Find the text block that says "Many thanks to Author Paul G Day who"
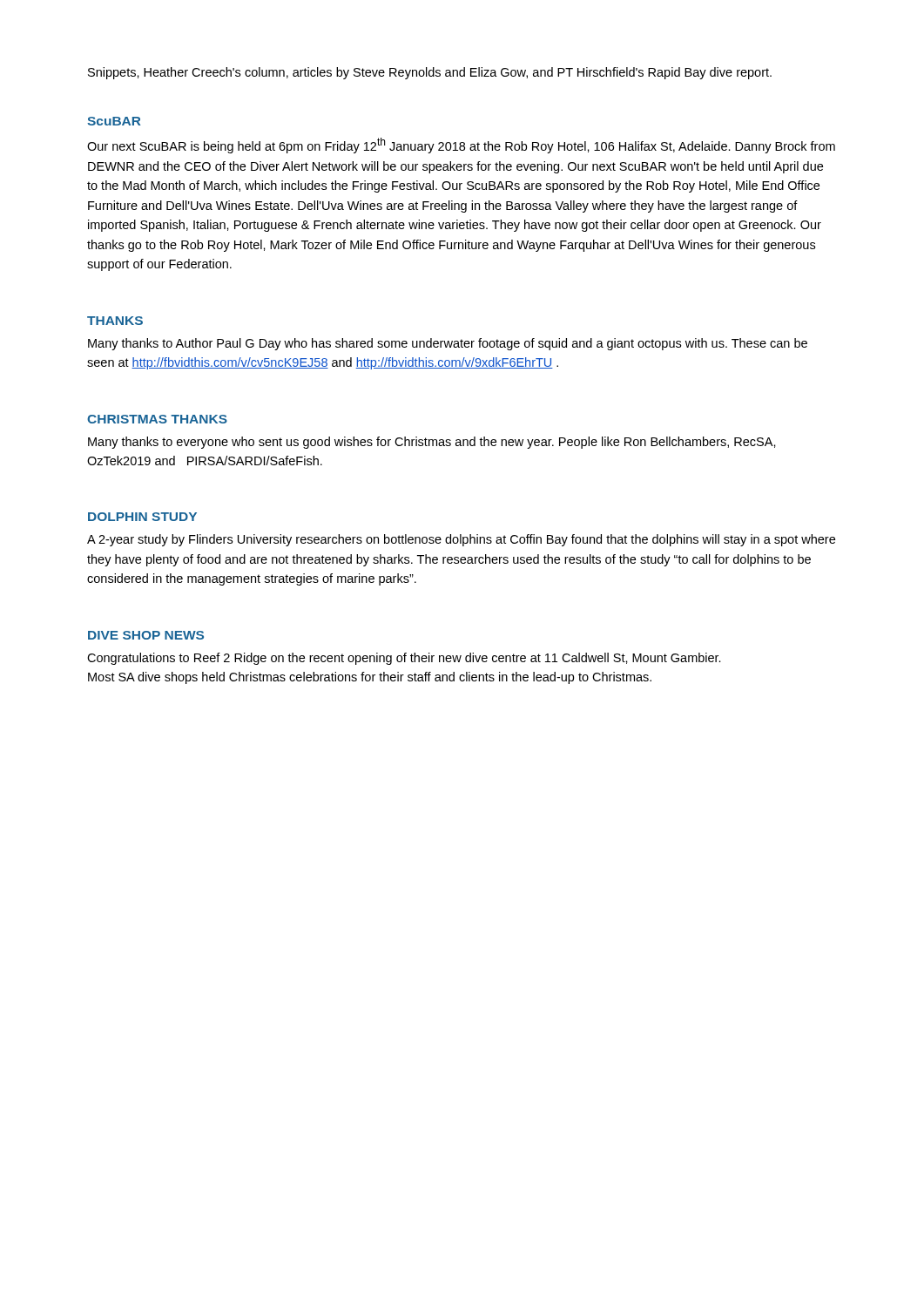 coord(447,353)
